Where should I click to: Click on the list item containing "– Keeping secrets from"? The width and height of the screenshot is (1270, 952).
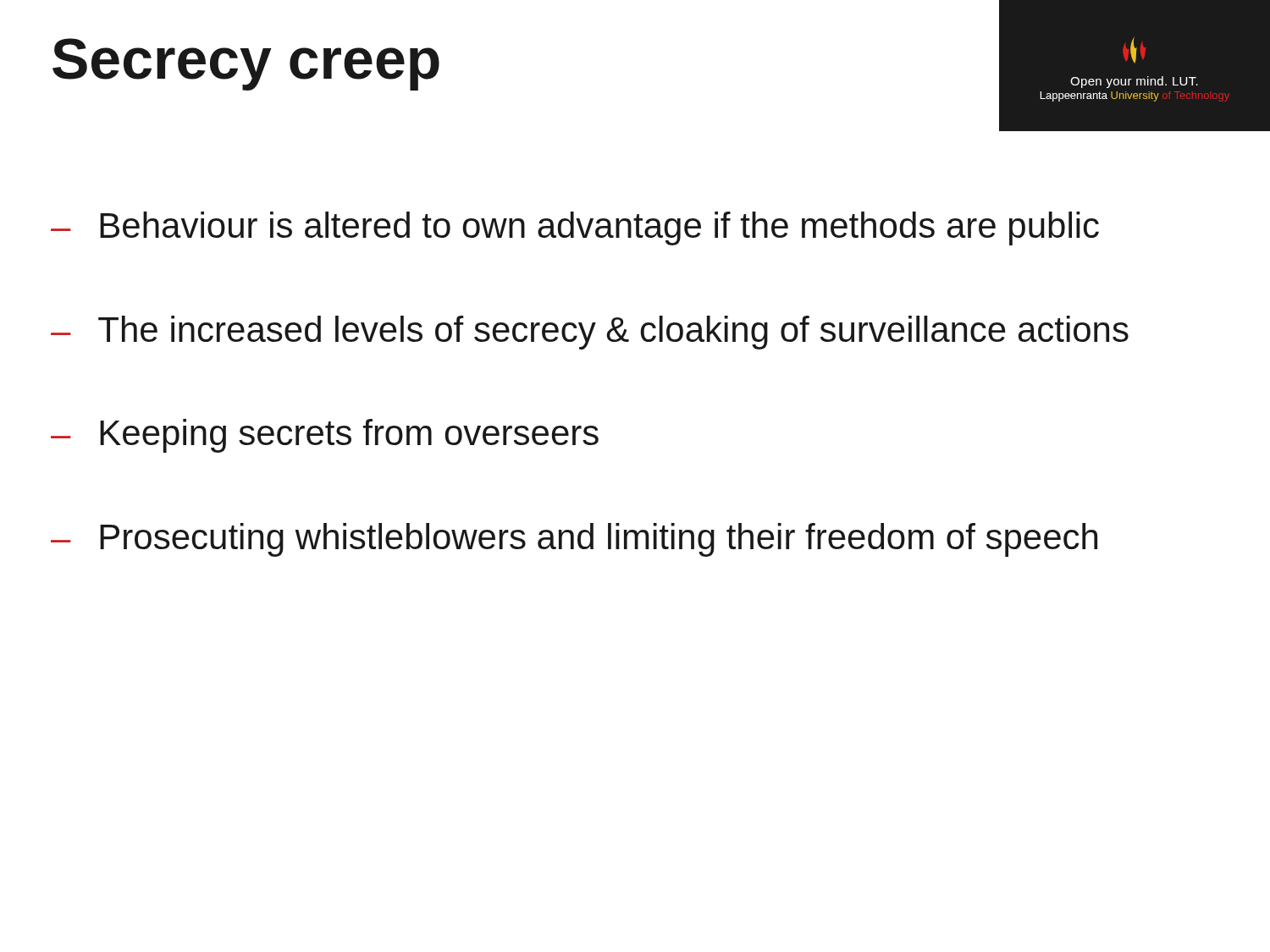coord(325,433)
